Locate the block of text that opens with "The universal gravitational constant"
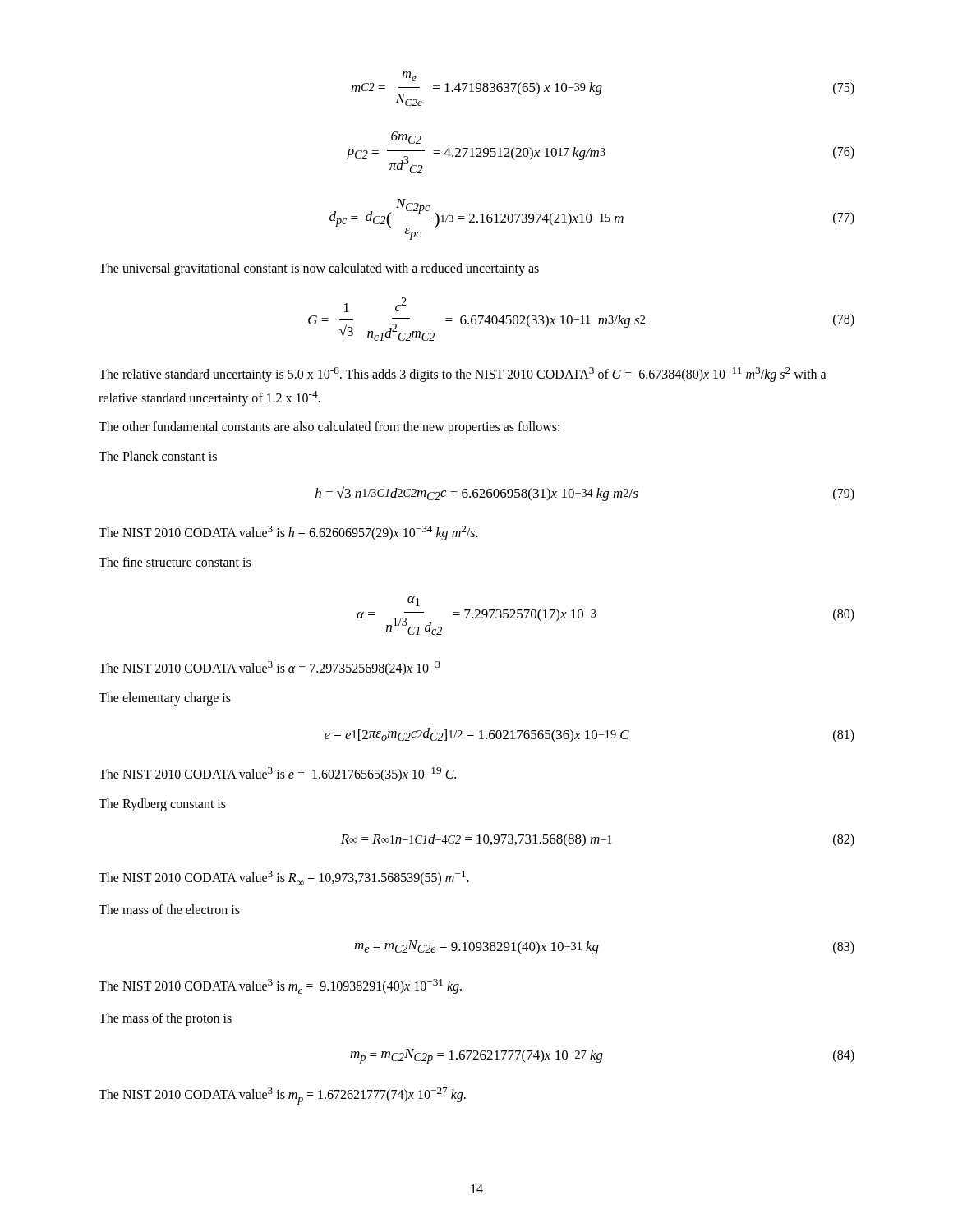This screenshot has width=953, height=1232. 319,268
